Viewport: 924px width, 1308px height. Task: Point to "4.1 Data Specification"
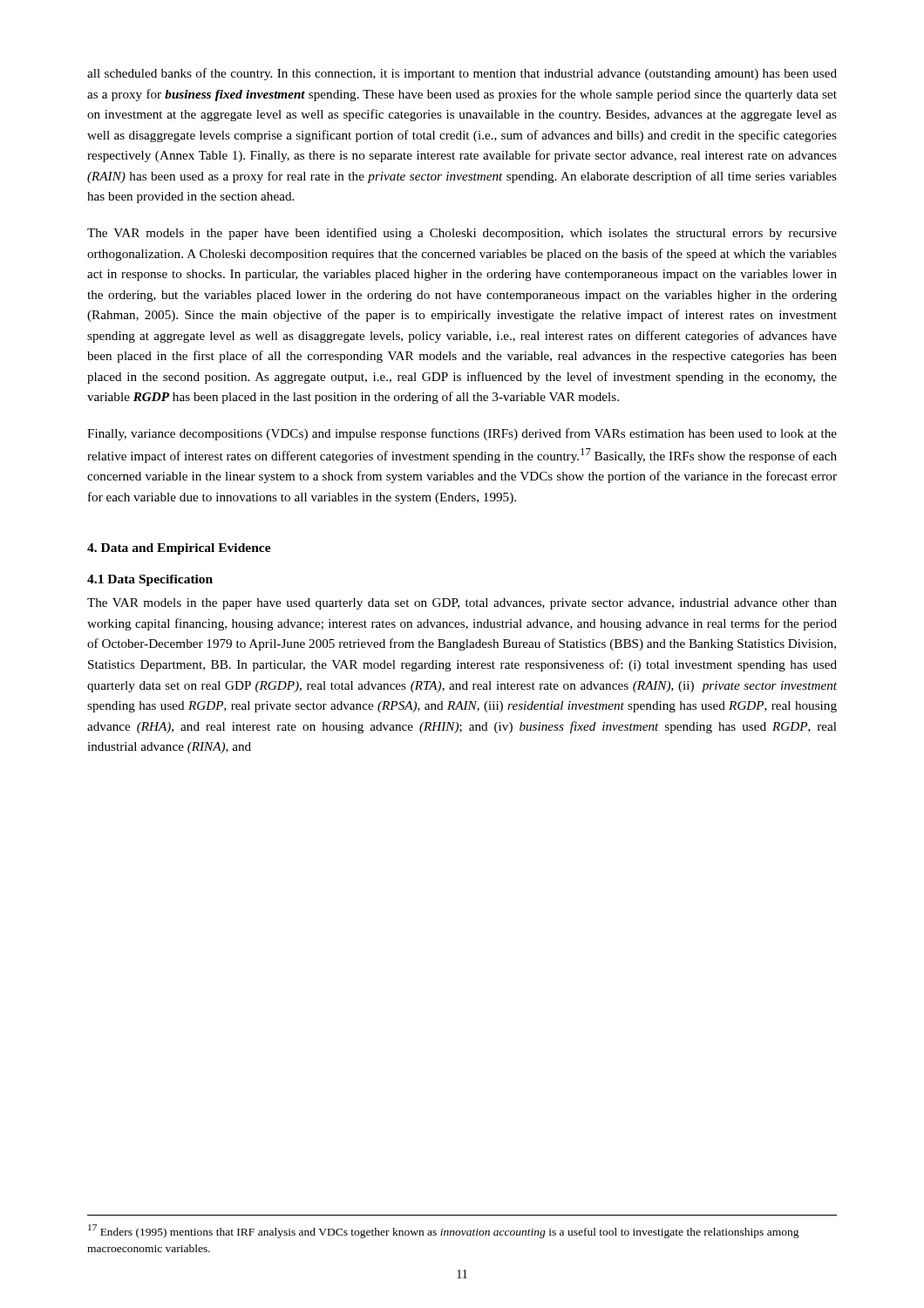click(150, 579)
